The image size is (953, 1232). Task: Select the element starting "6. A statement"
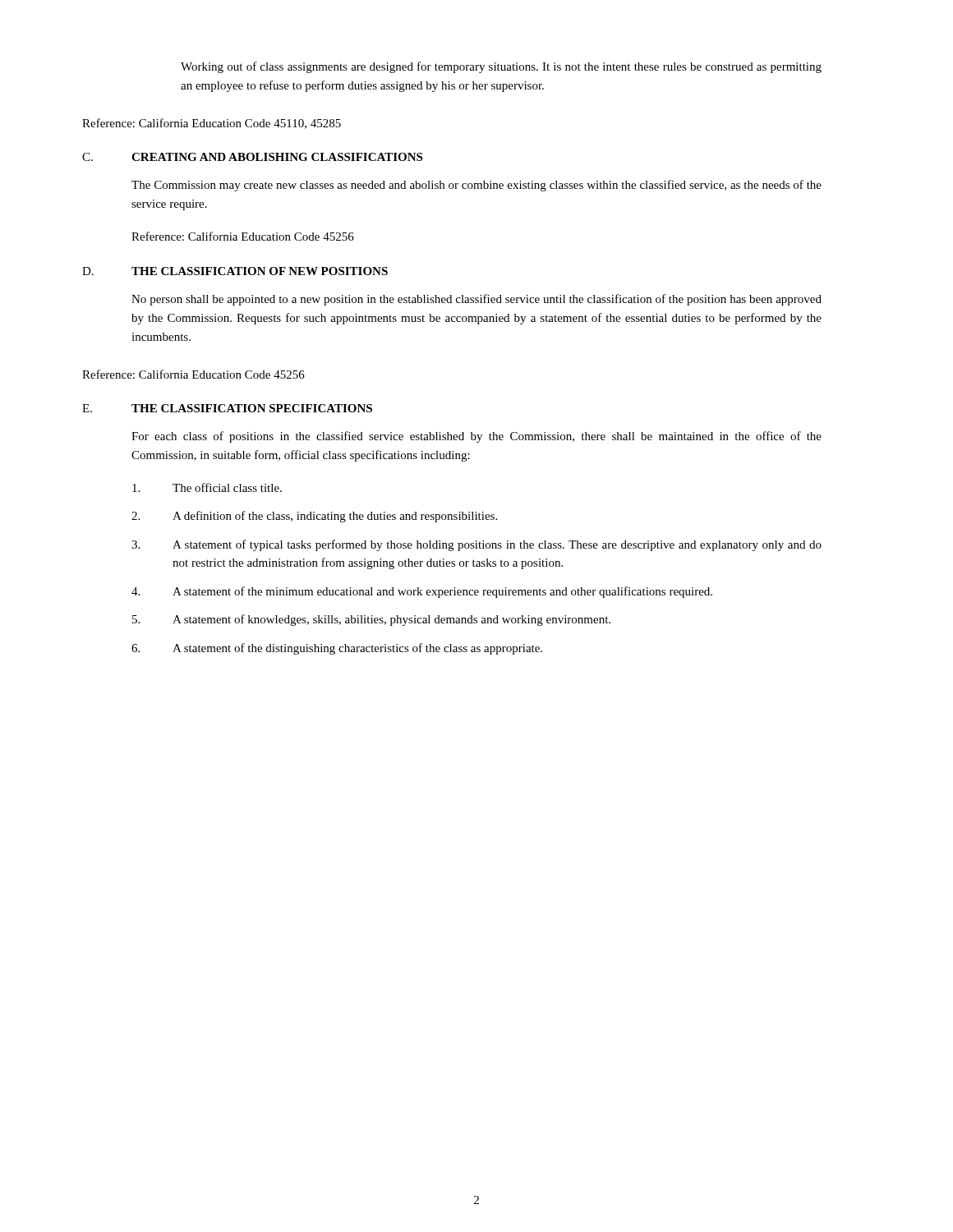tap(476, 648)
